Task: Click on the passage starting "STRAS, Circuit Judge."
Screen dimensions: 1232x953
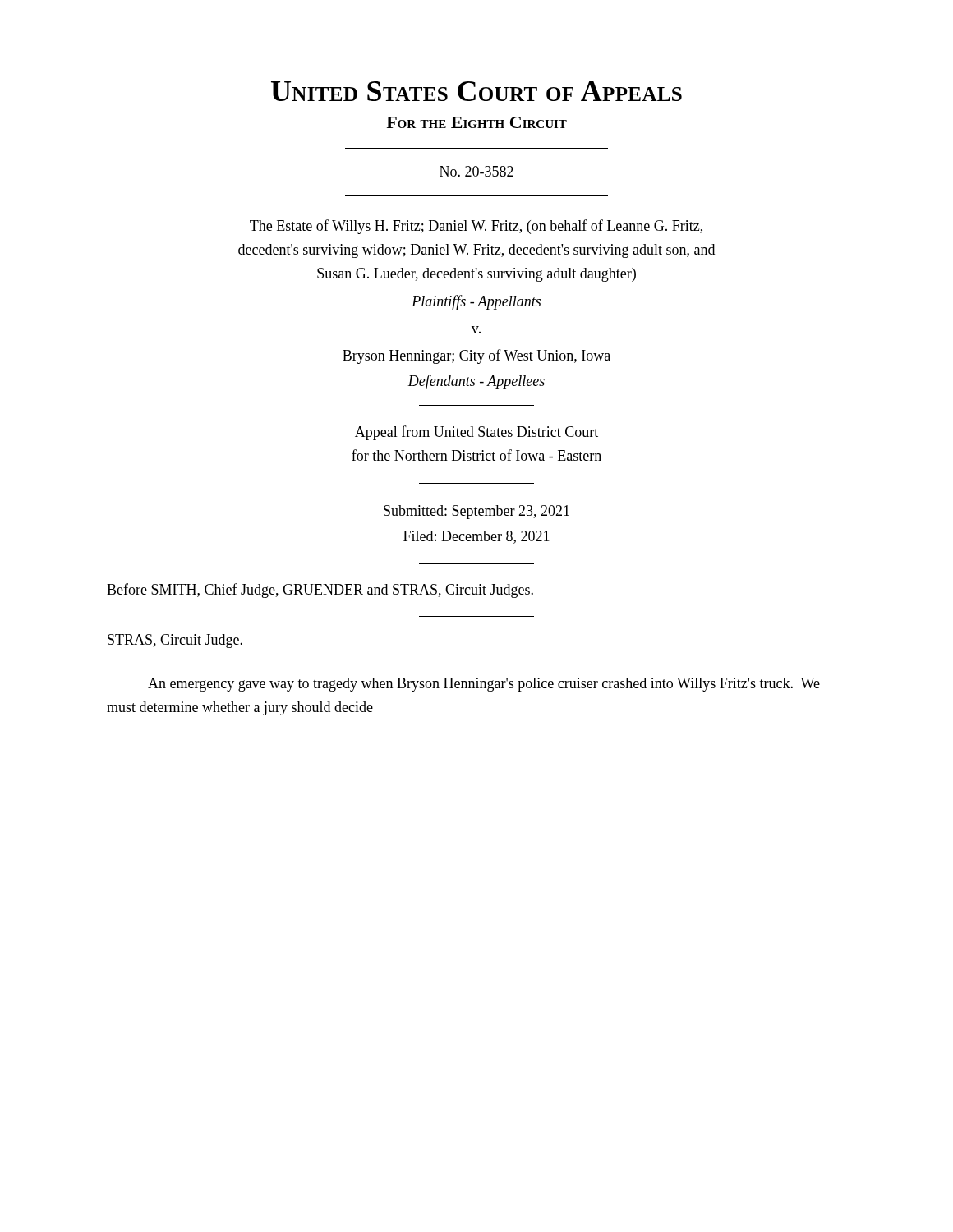Action: (x=175, y=640)
